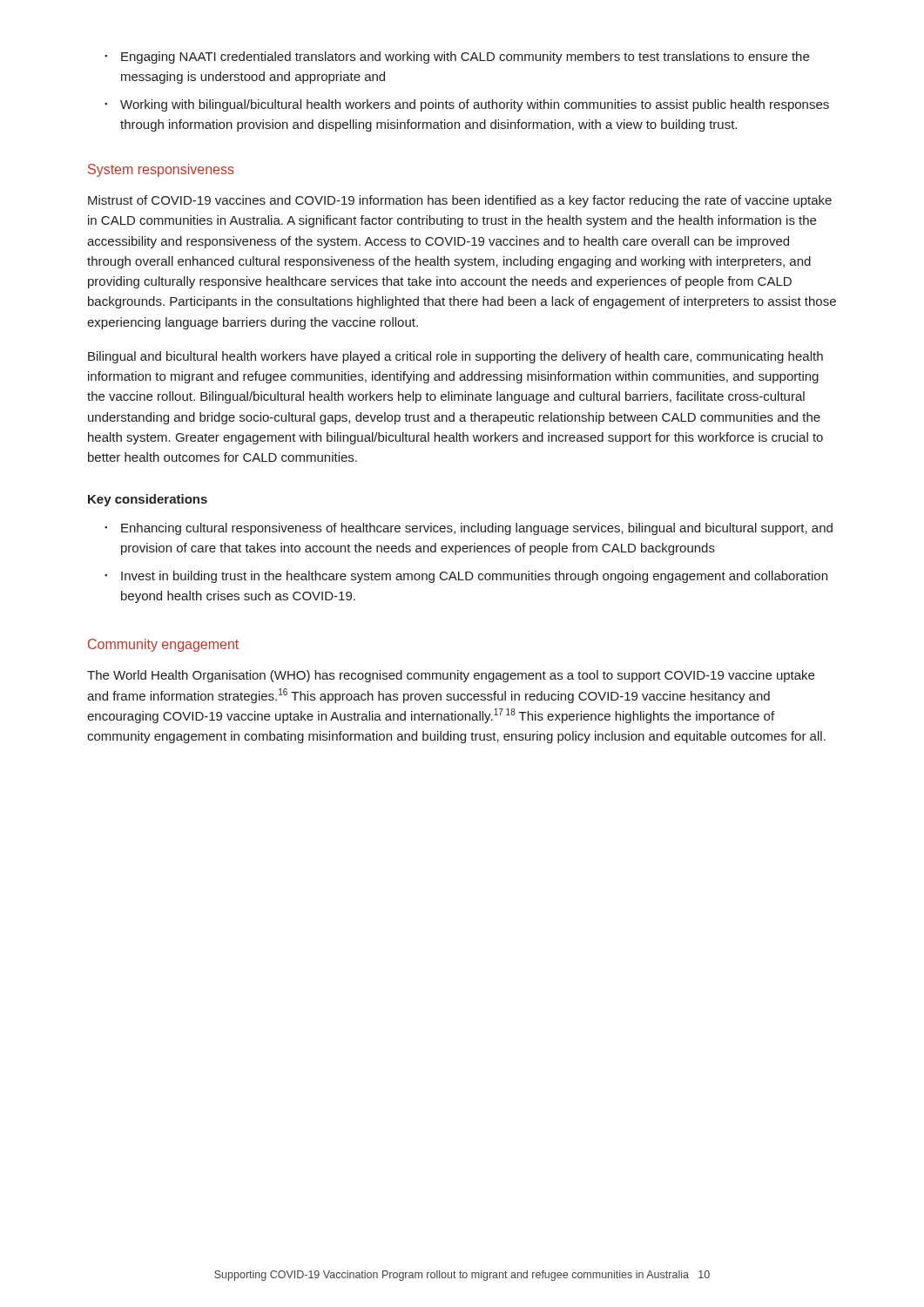Where is the passage that starts "▪ Invest in building trust in"?
Viewport: 924px width, 1307px height.
click(471, 586)
